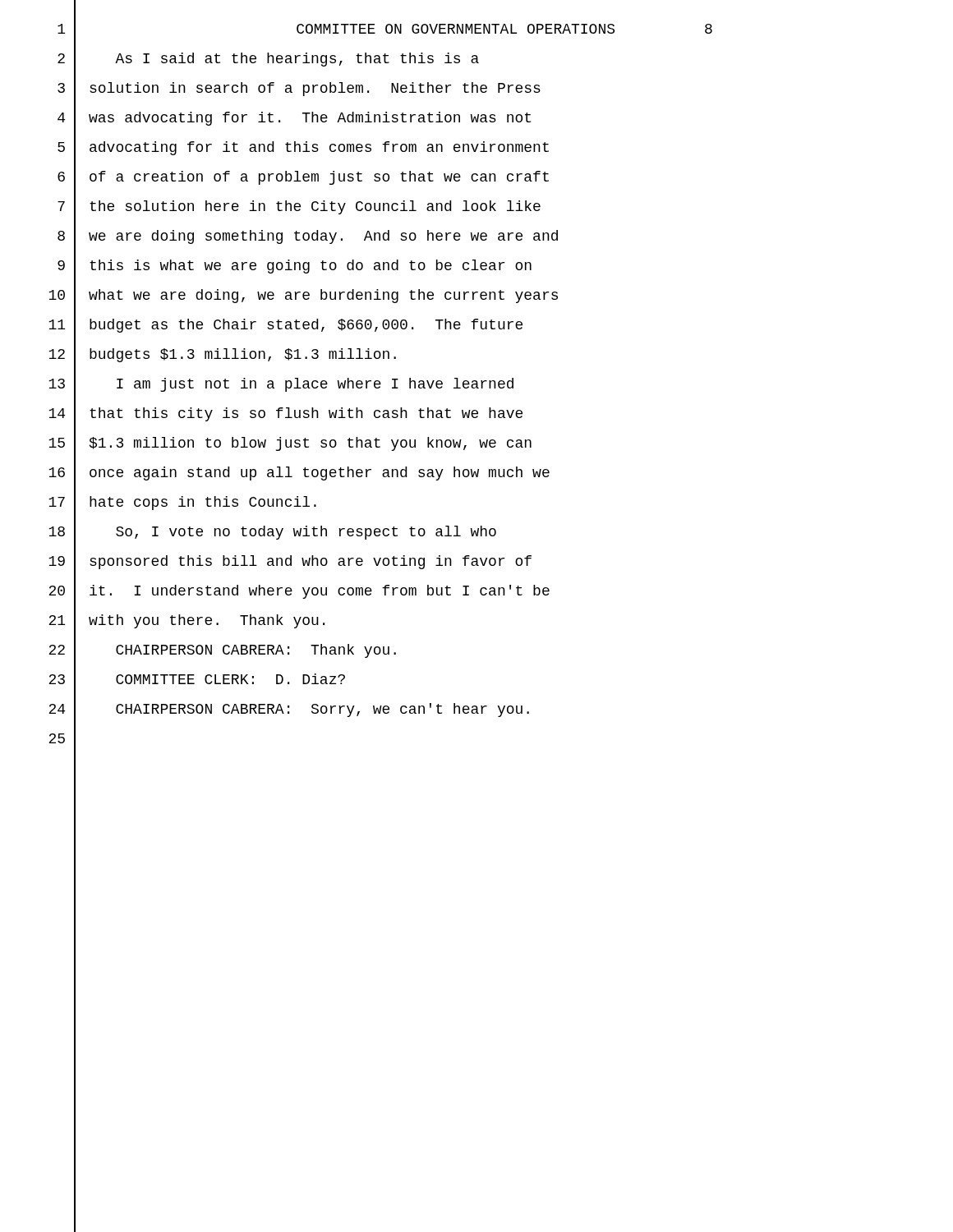Navigate to the element starting "13 I am just not"

pos(476,444)
